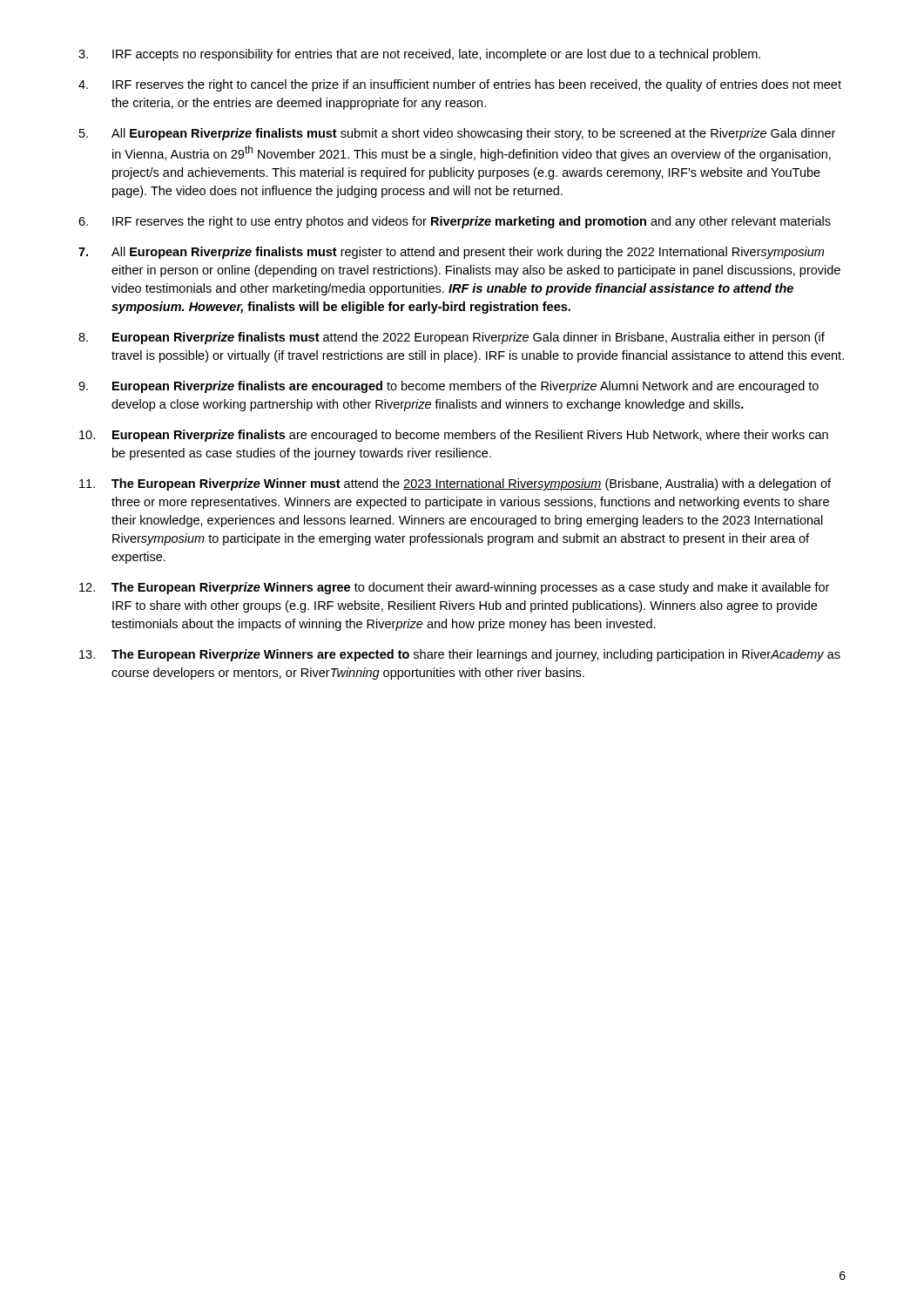The width and height of the screenshot is (924, 1307).
Task: Find the list item with the text "6. IRF reserves the right to use entry"
Action: 462,222
